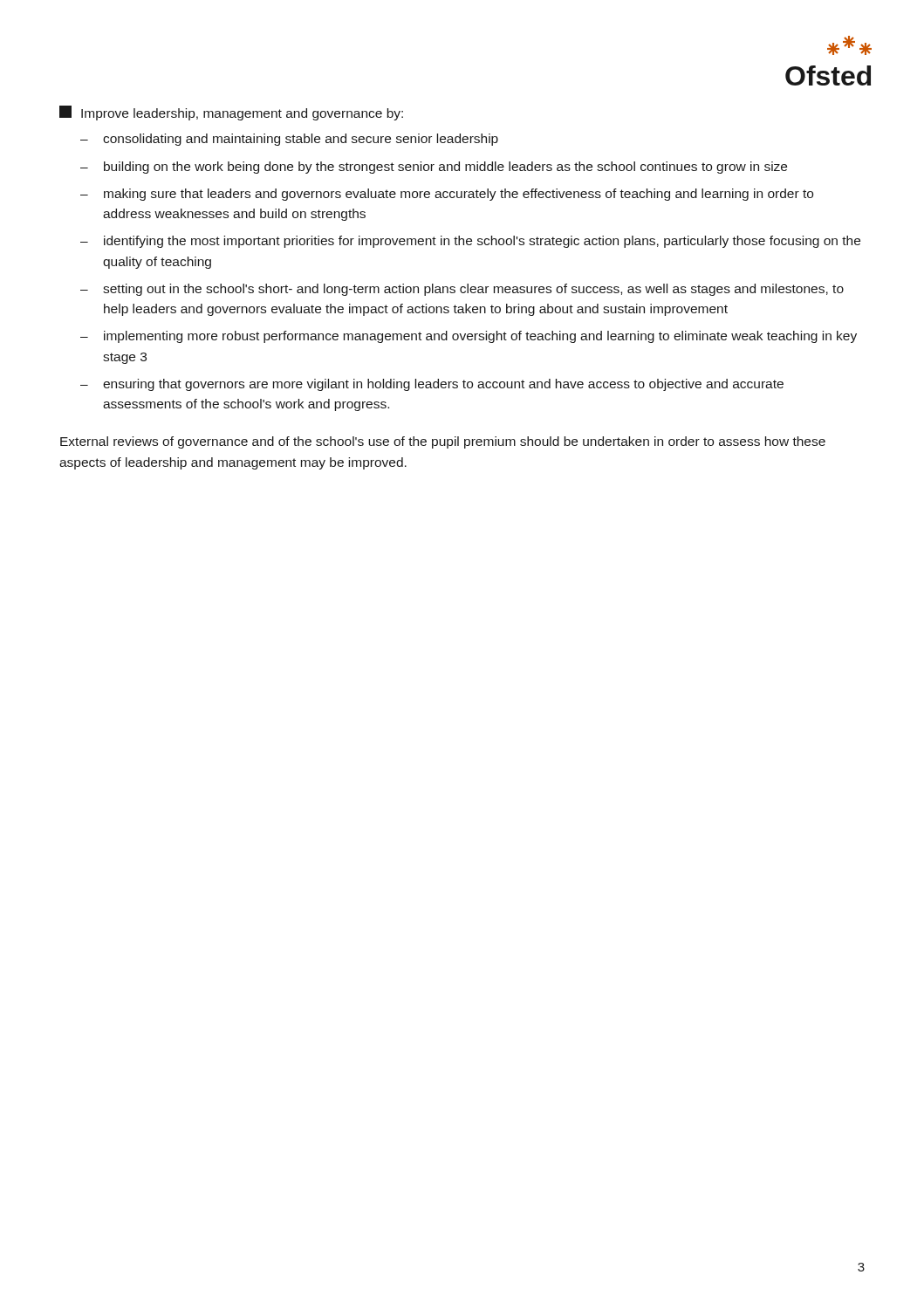Point to the block starting "– setting out in"
This screenshot has width=924, height=1309.
click(472, 298)
